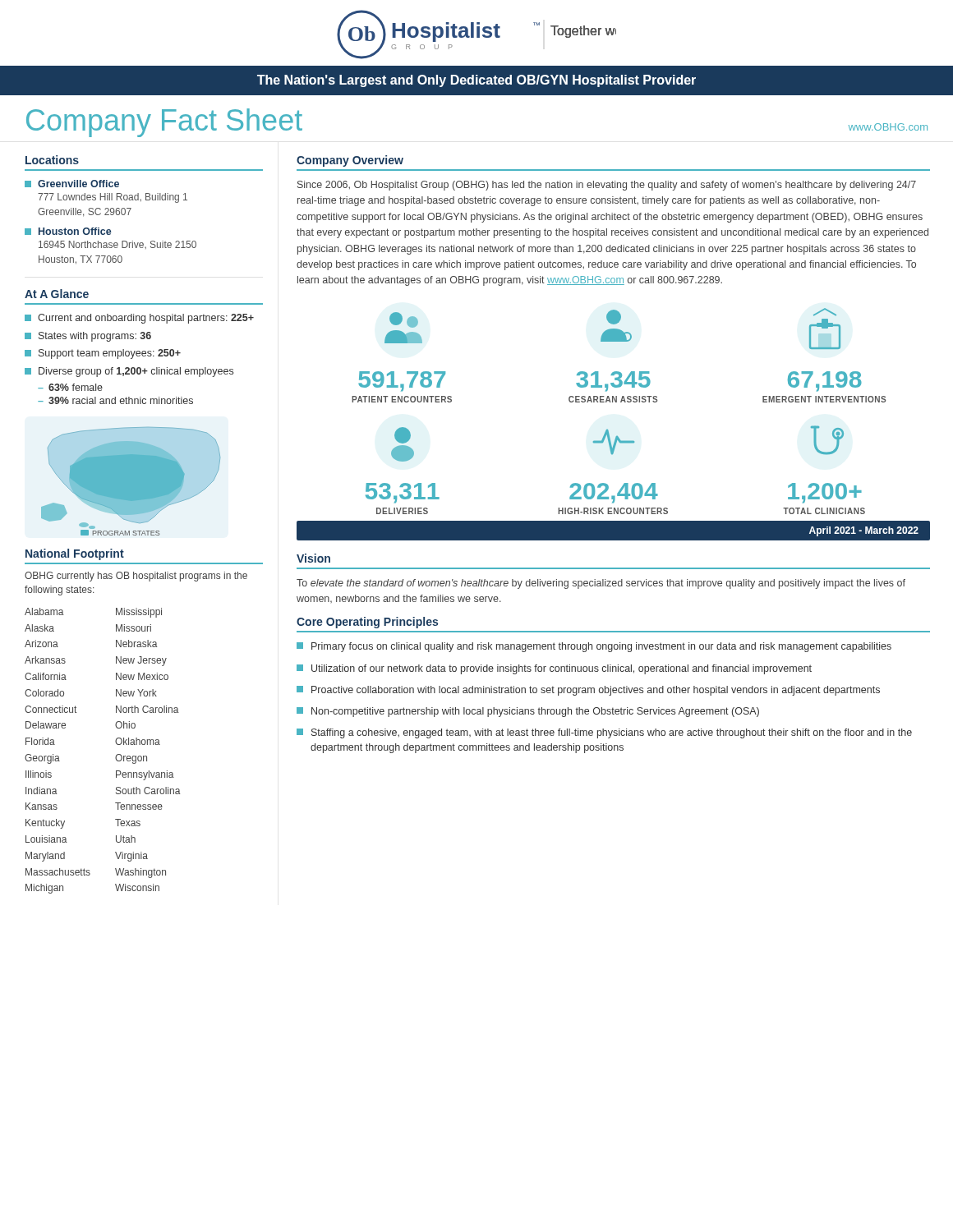Image resolution: width=953 pixels, height=1232 pixels.
Task: Find "– 39% racial and ethnic minorities" on this page
Action: (116, 401)
